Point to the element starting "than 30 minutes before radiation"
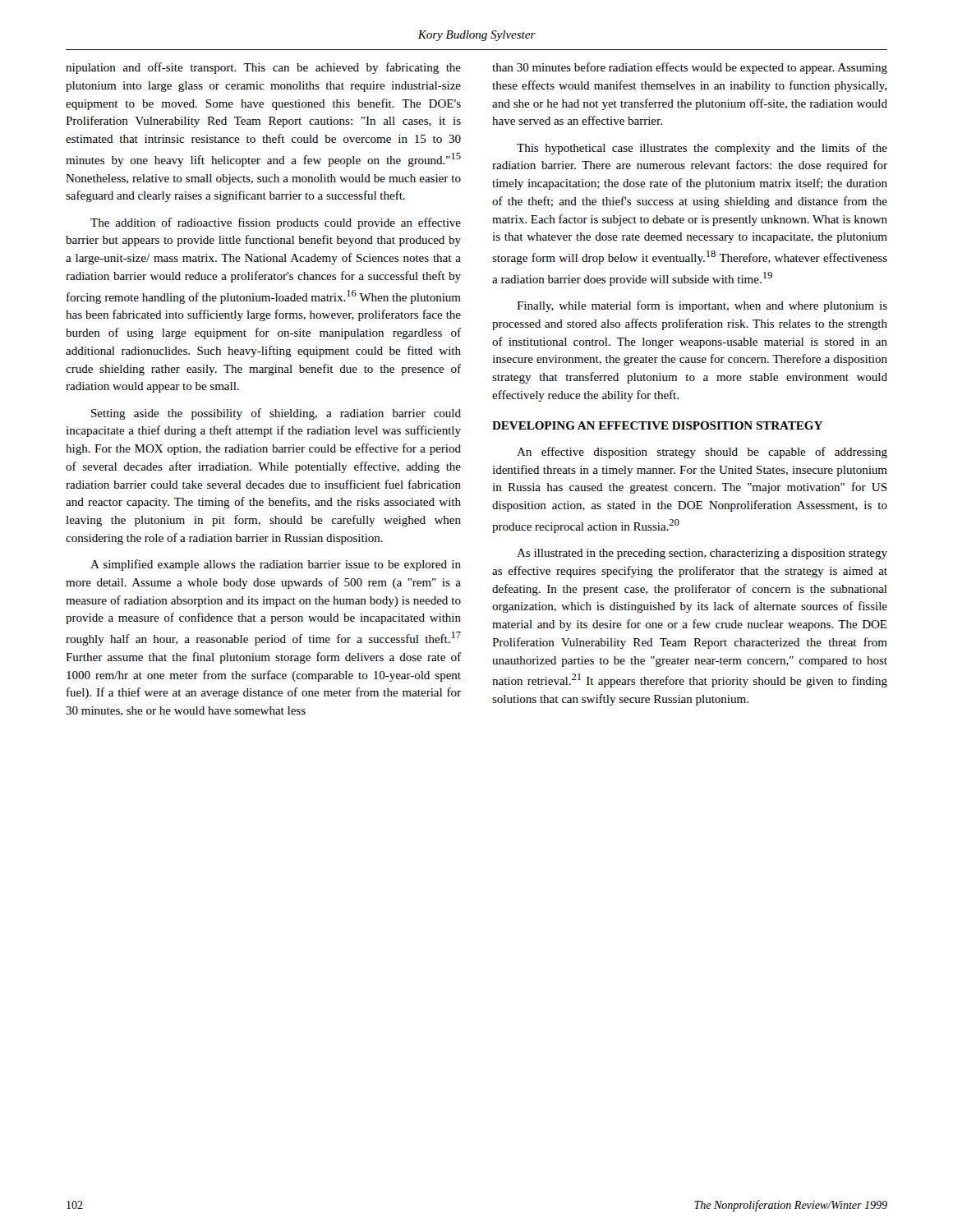 tap(690, 94)
